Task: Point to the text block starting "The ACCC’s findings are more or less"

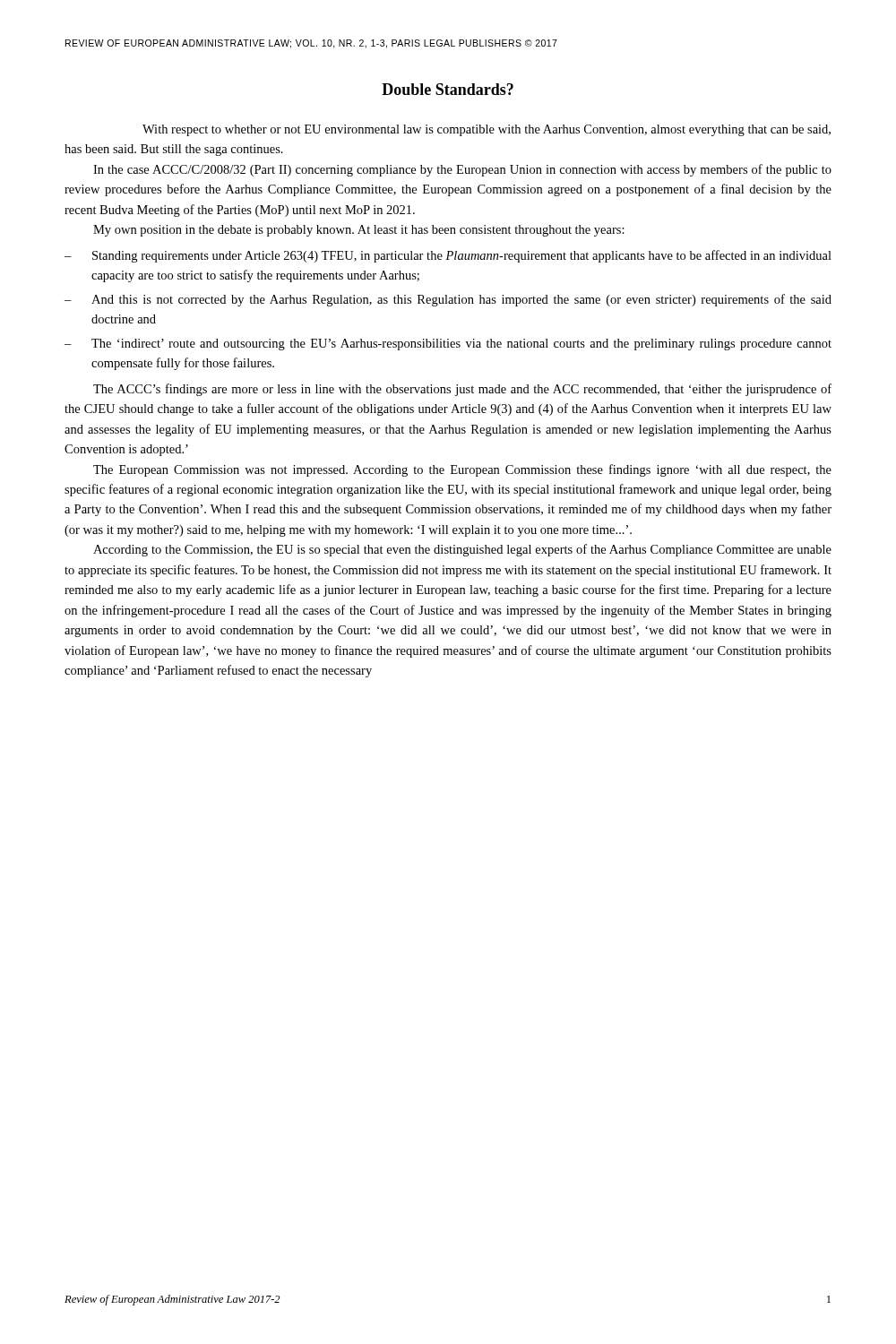Action: click(448, 419)
